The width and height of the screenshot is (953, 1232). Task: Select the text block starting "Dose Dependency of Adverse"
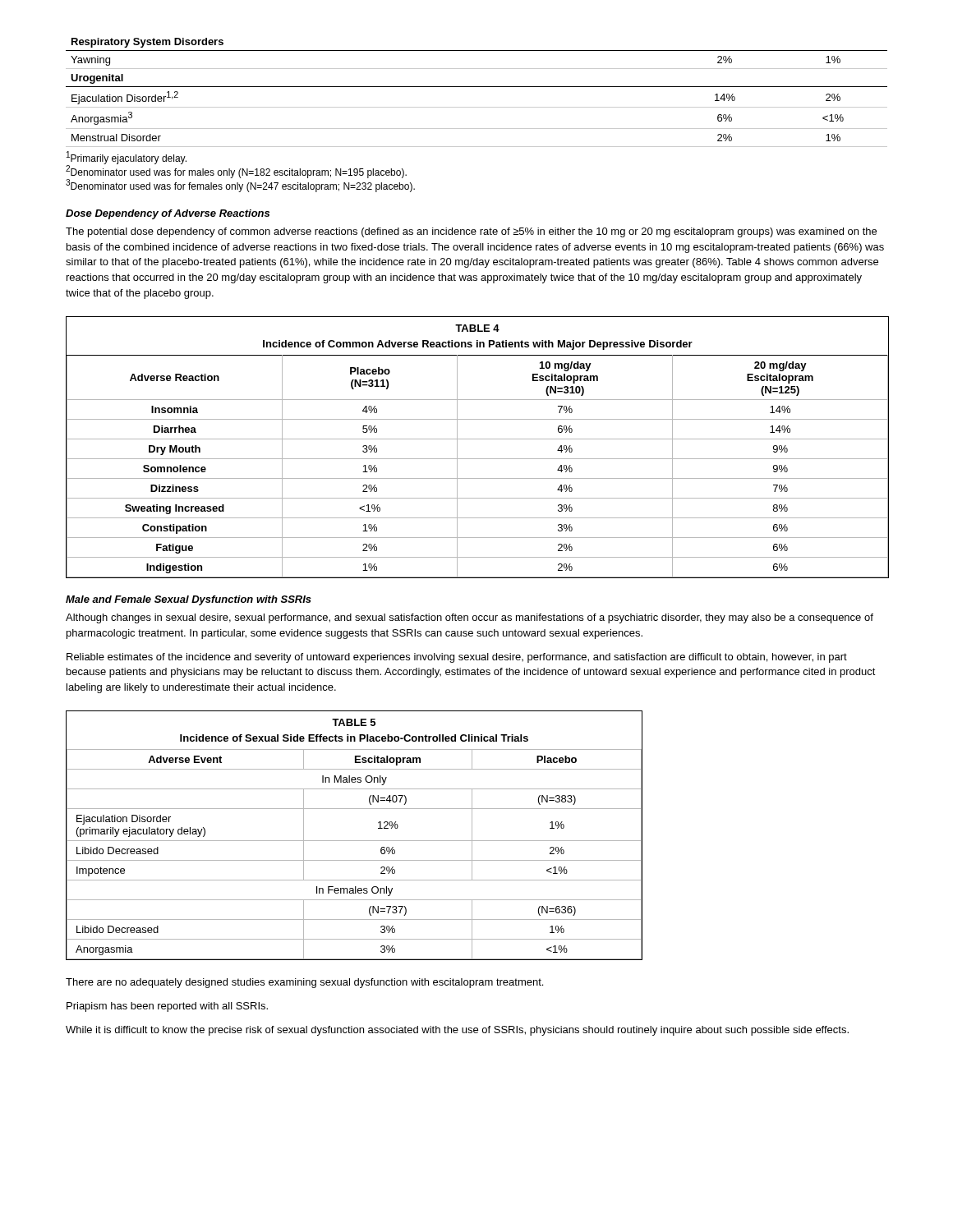point(168,213)
